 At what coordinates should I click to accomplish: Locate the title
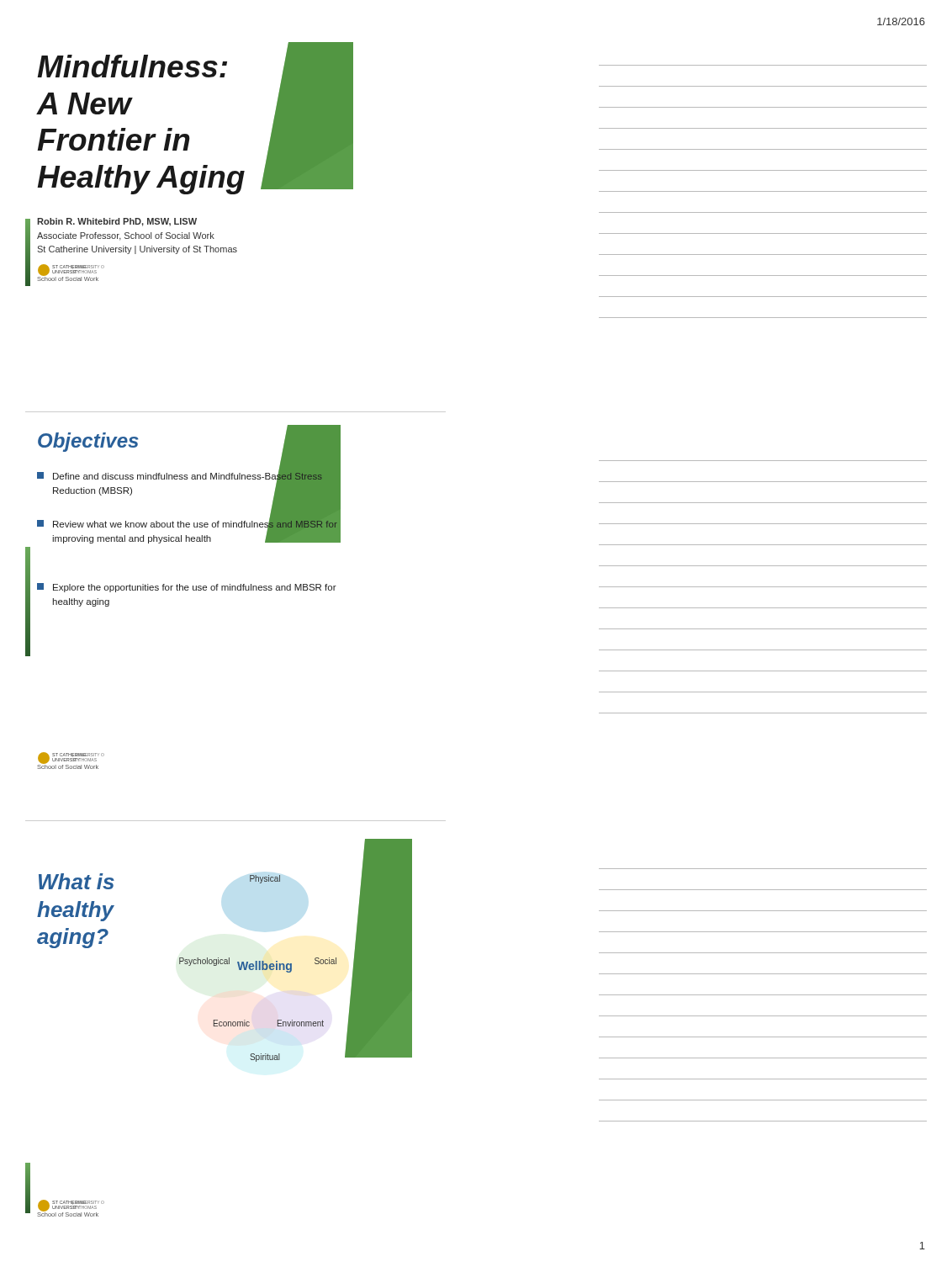pos(146,122)
